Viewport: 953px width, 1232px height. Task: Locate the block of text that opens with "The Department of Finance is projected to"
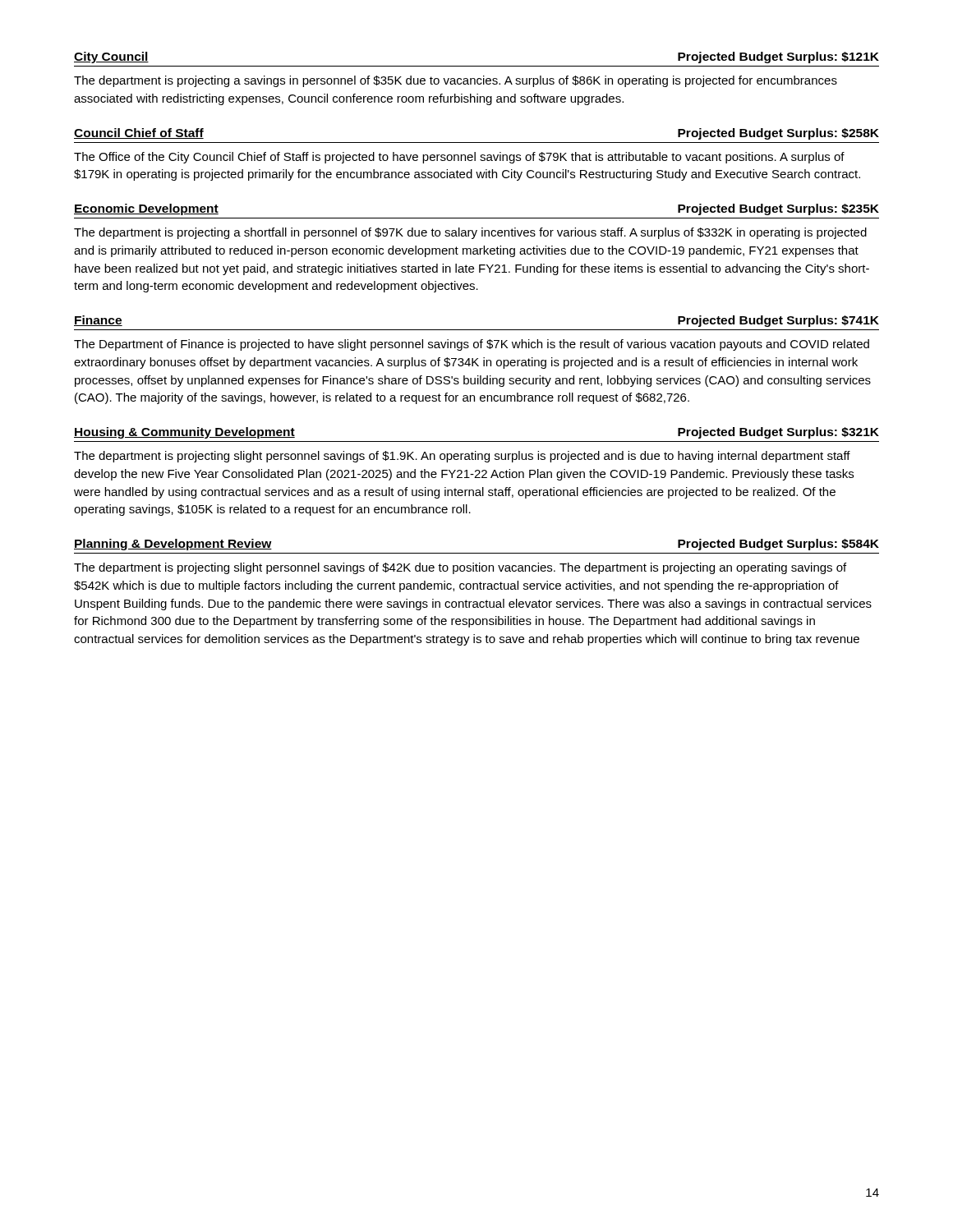[x=472, y=371]
